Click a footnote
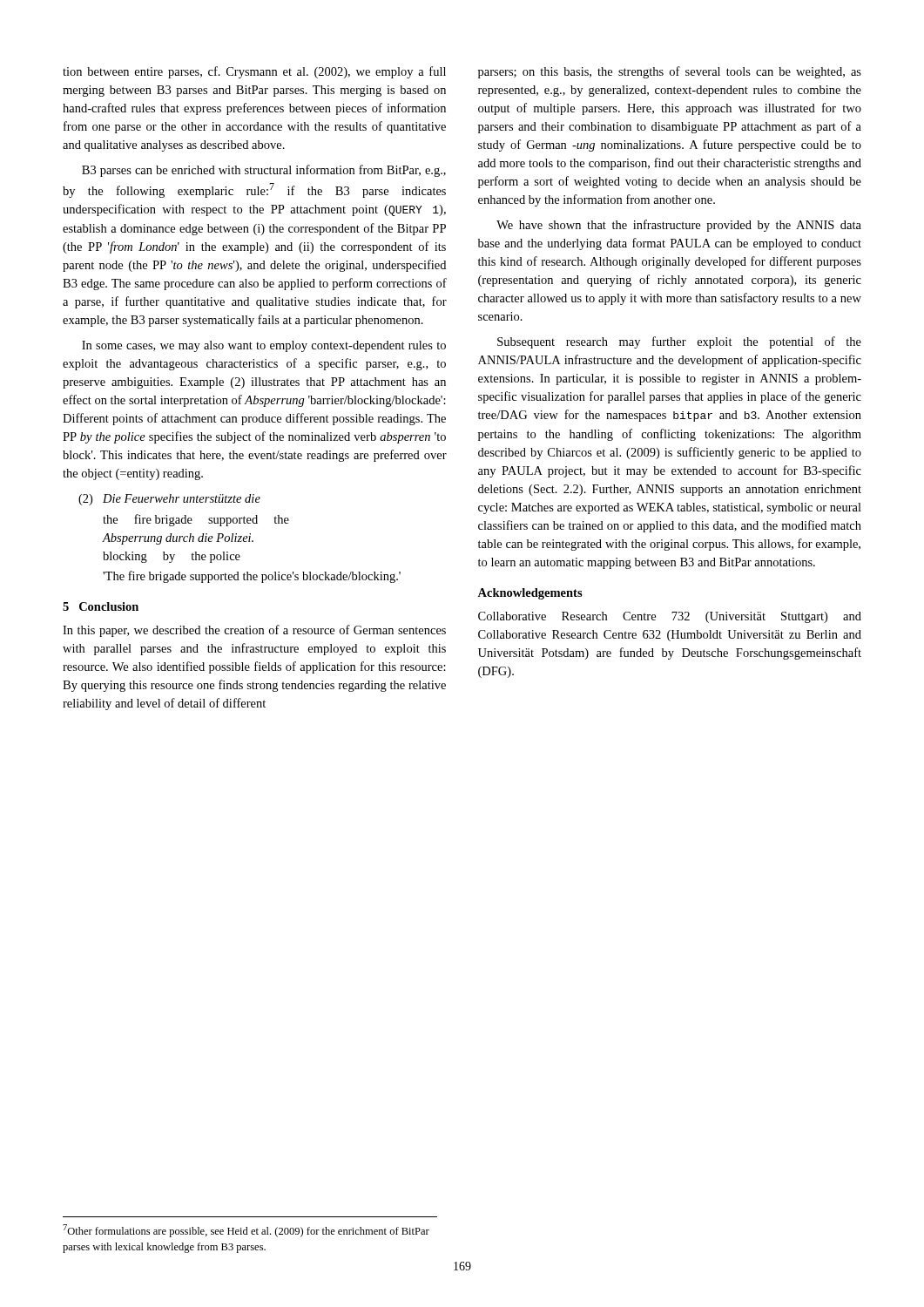 point(246,1237)
